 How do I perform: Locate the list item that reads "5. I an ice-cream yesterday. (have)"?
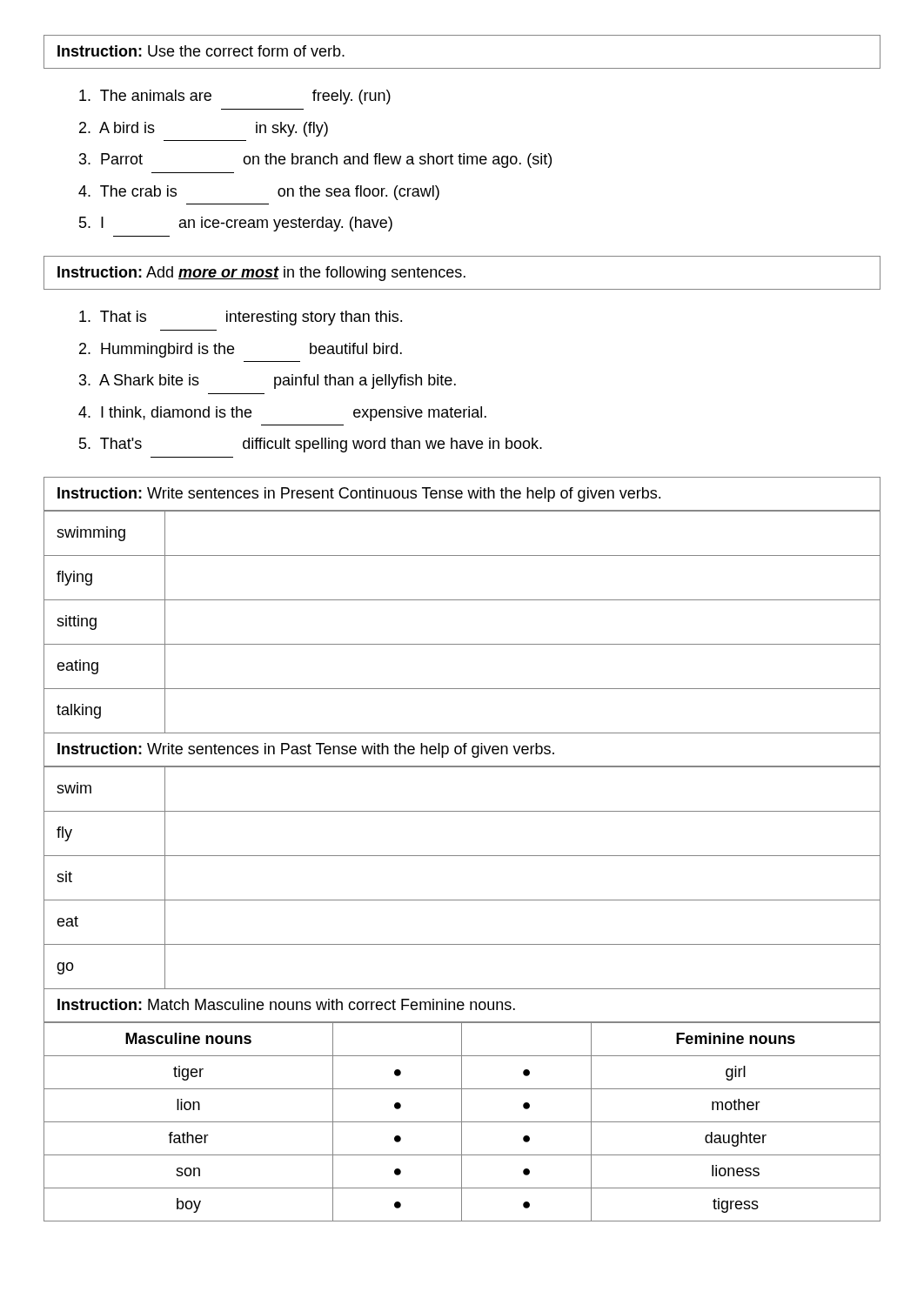coord(236,225)
